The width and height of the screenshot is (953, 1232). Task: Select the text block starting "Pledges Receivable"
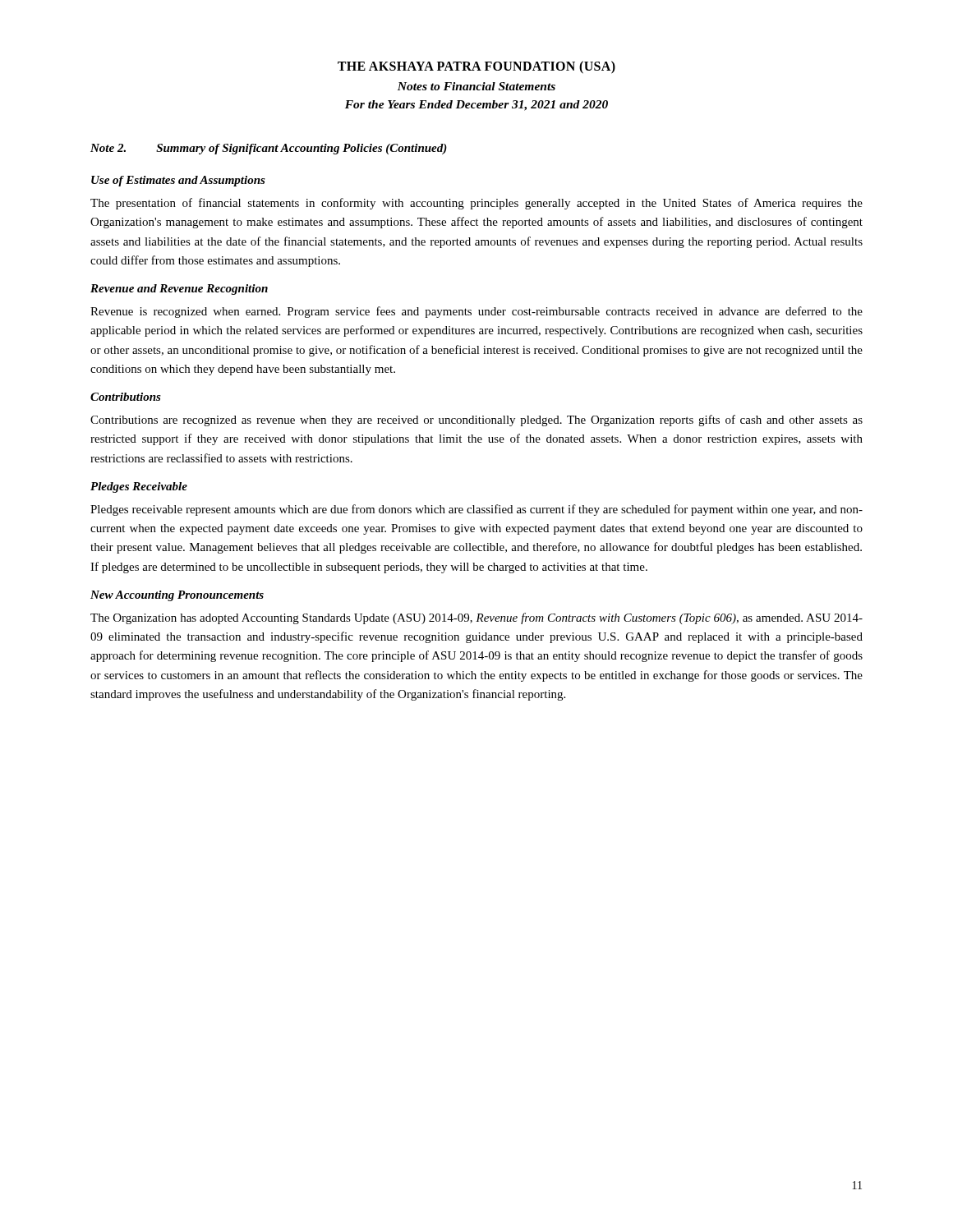click(x=139, y=486)
